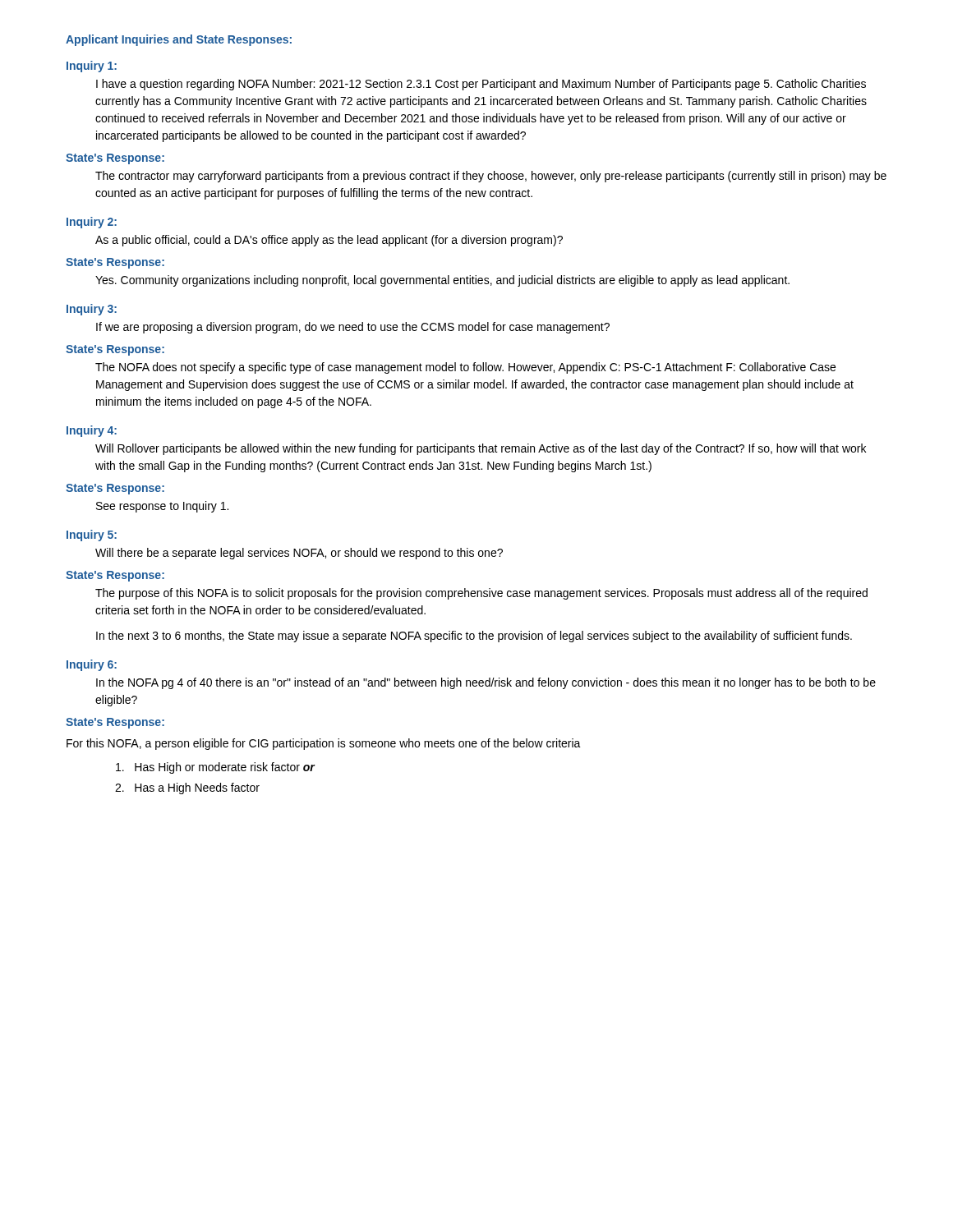Navigate to the region starting "Yes. Community organizations including nonprofit, local"
The image size is (953, 1232).
pyautogui.click(x=443, y=280)
